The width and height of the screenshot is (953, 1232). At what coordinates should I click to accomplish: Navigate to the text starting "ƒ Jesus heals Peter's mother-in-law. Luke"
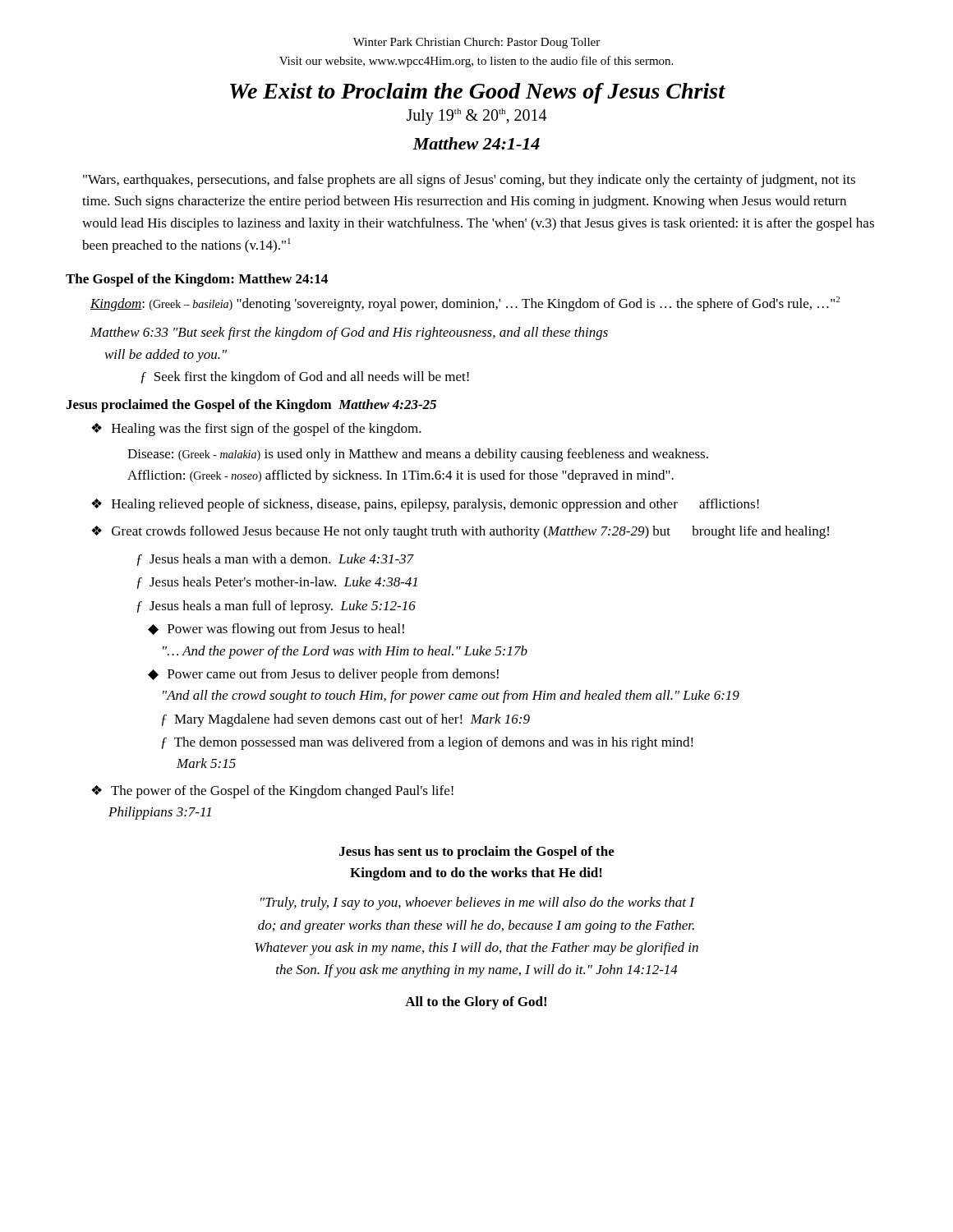tap(277, 582)
